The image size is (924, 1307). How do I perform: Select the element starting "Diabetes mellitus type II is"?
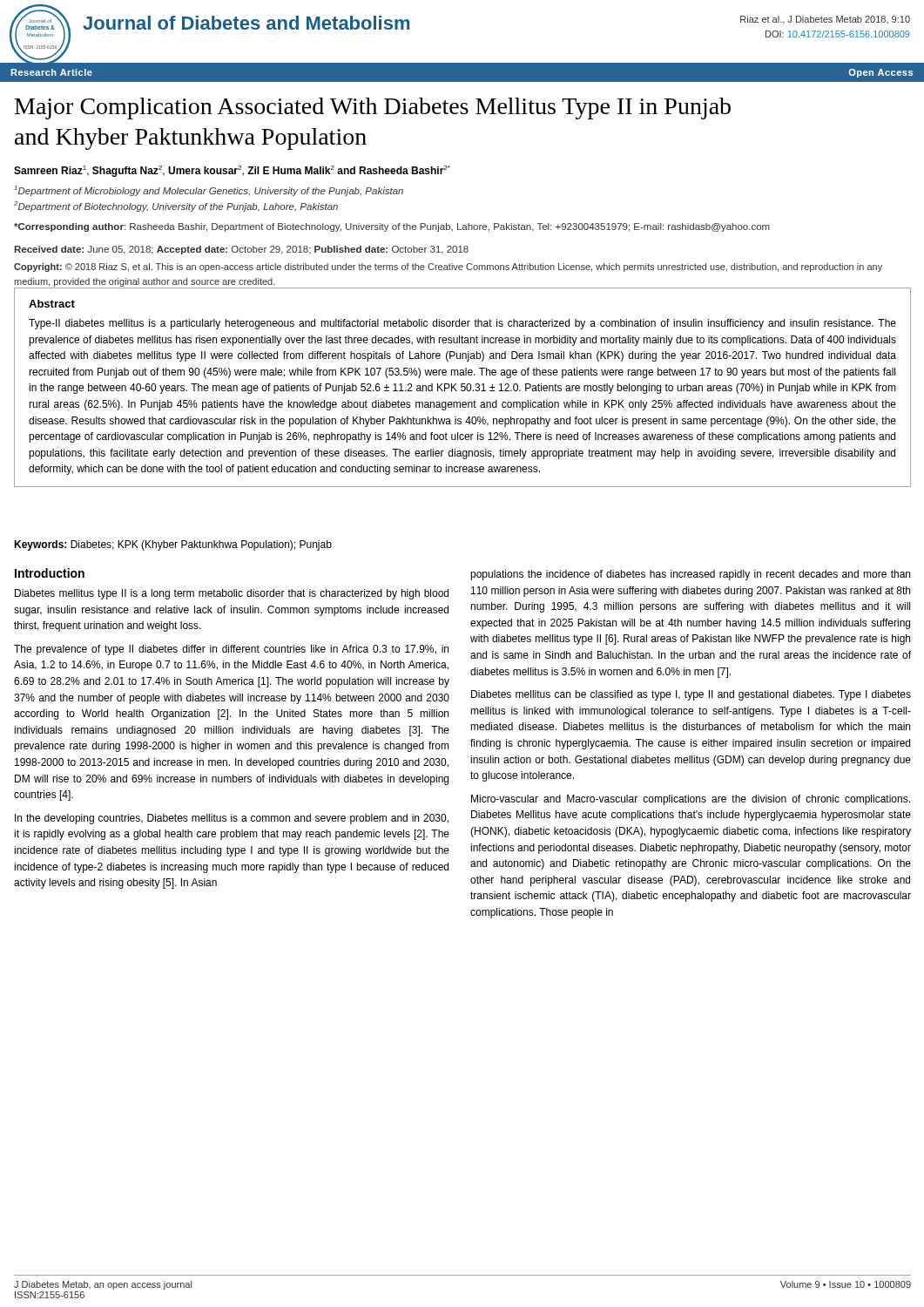232,610
